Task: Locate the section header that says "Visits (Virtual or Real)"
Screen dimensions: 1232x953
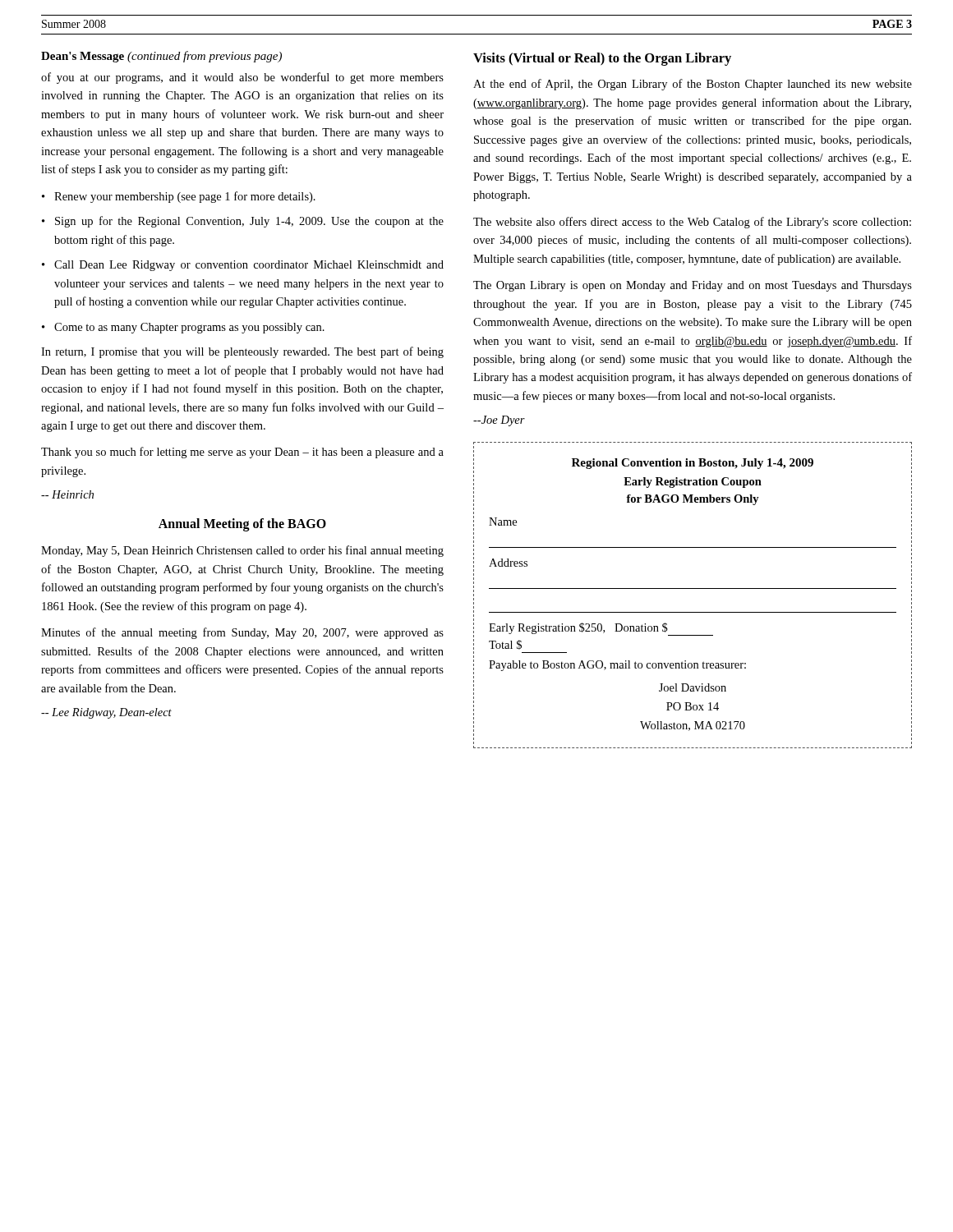Action: pos(602,58)
